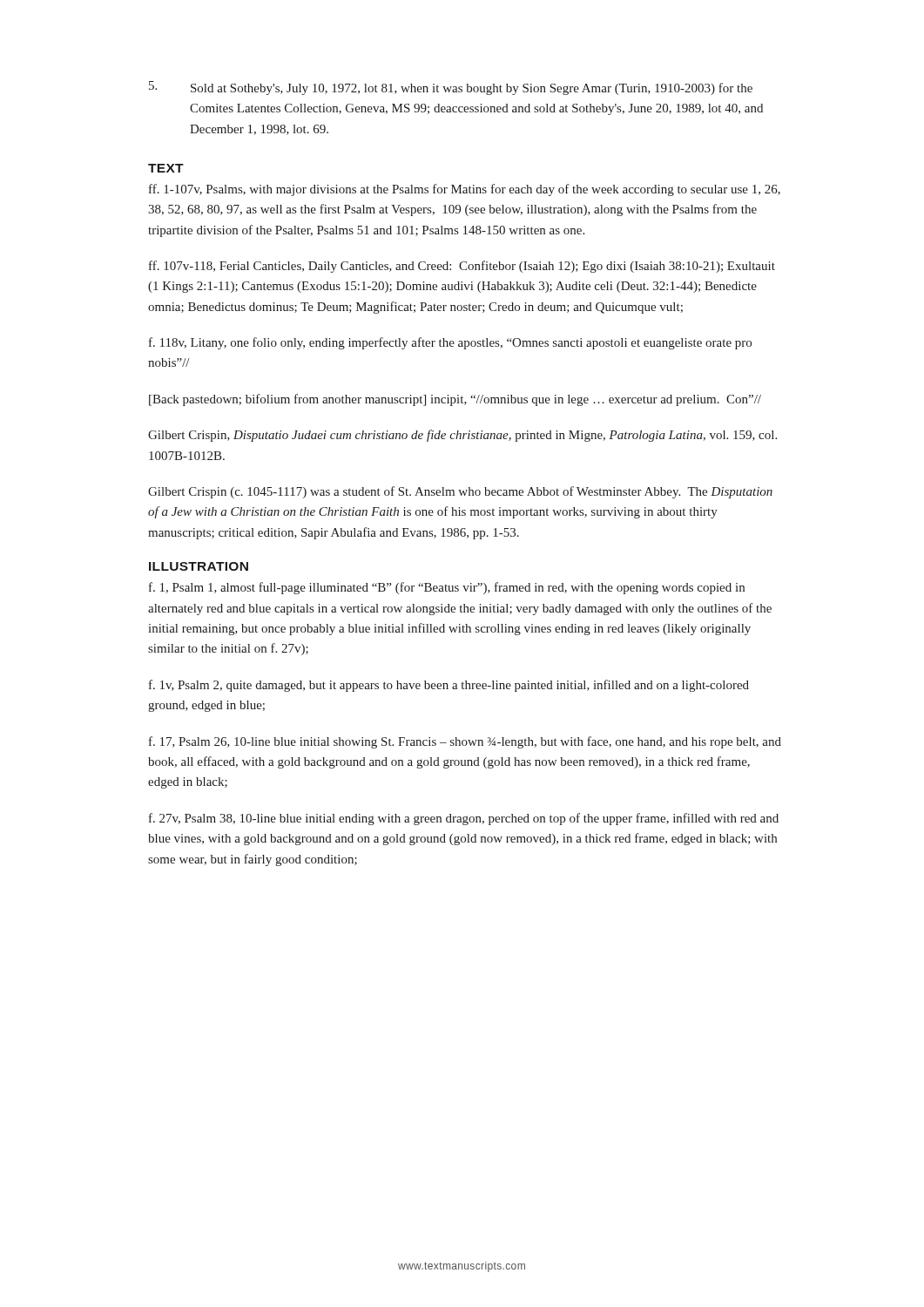The width and height of the screenshot is (924, 1307).
Task: Click on the text block that reads "[Back pastedown; bifolium from another"
Action: click(x=455, y=399)
